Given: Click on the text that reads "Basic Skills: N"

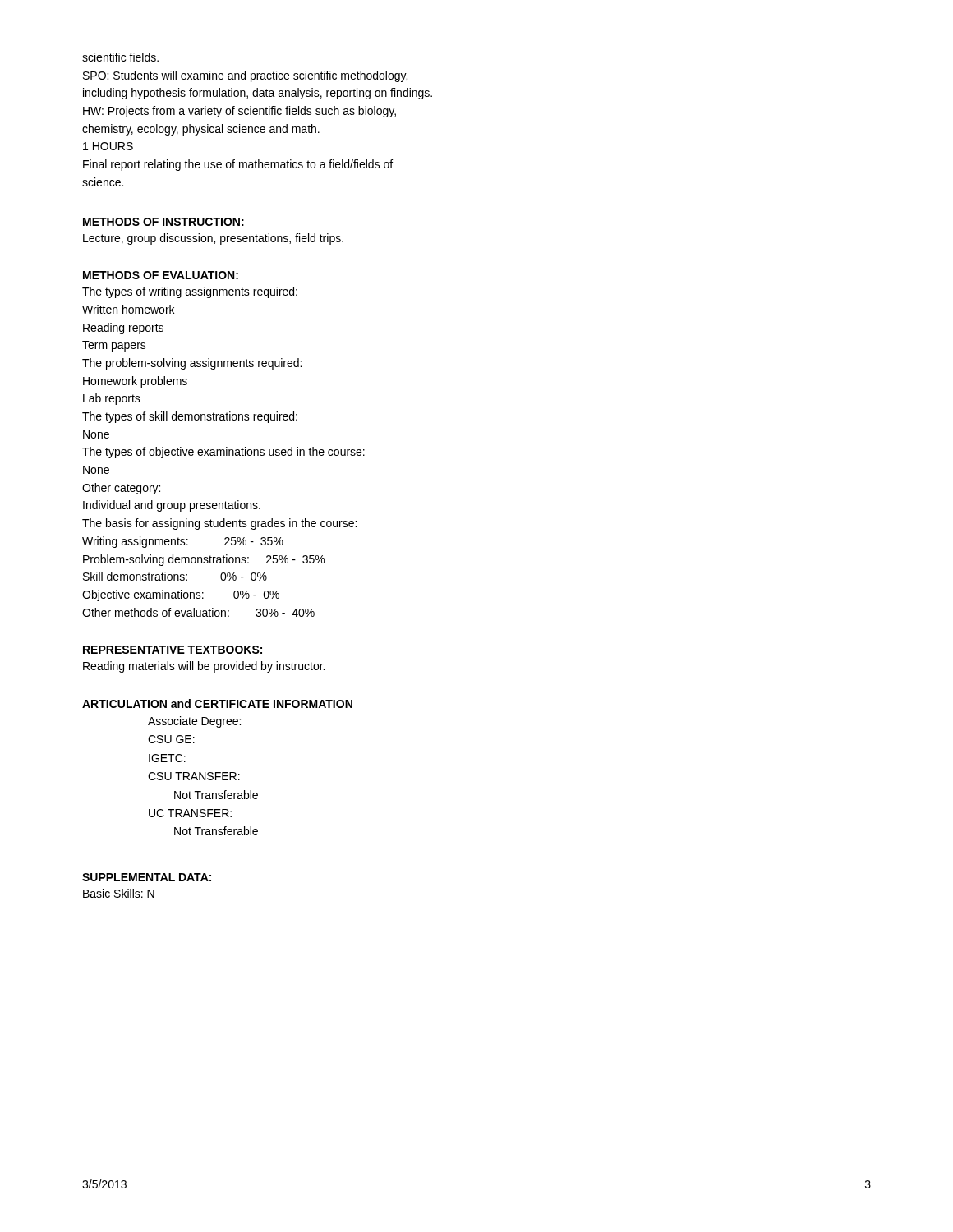Looking at the screenshot, I should coord(119,893).
